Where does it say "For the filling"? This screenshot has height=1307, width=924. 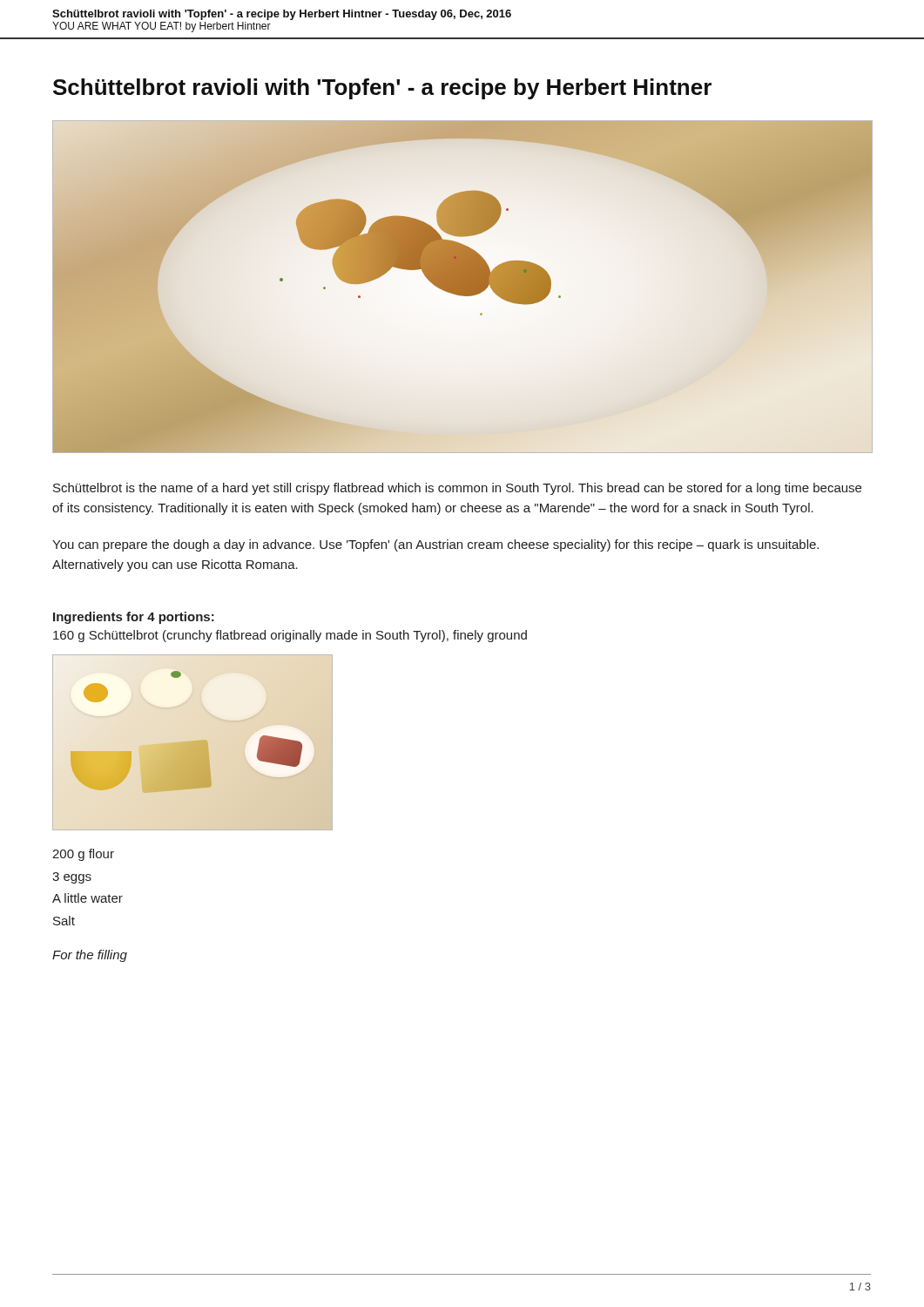pos(90,955)
